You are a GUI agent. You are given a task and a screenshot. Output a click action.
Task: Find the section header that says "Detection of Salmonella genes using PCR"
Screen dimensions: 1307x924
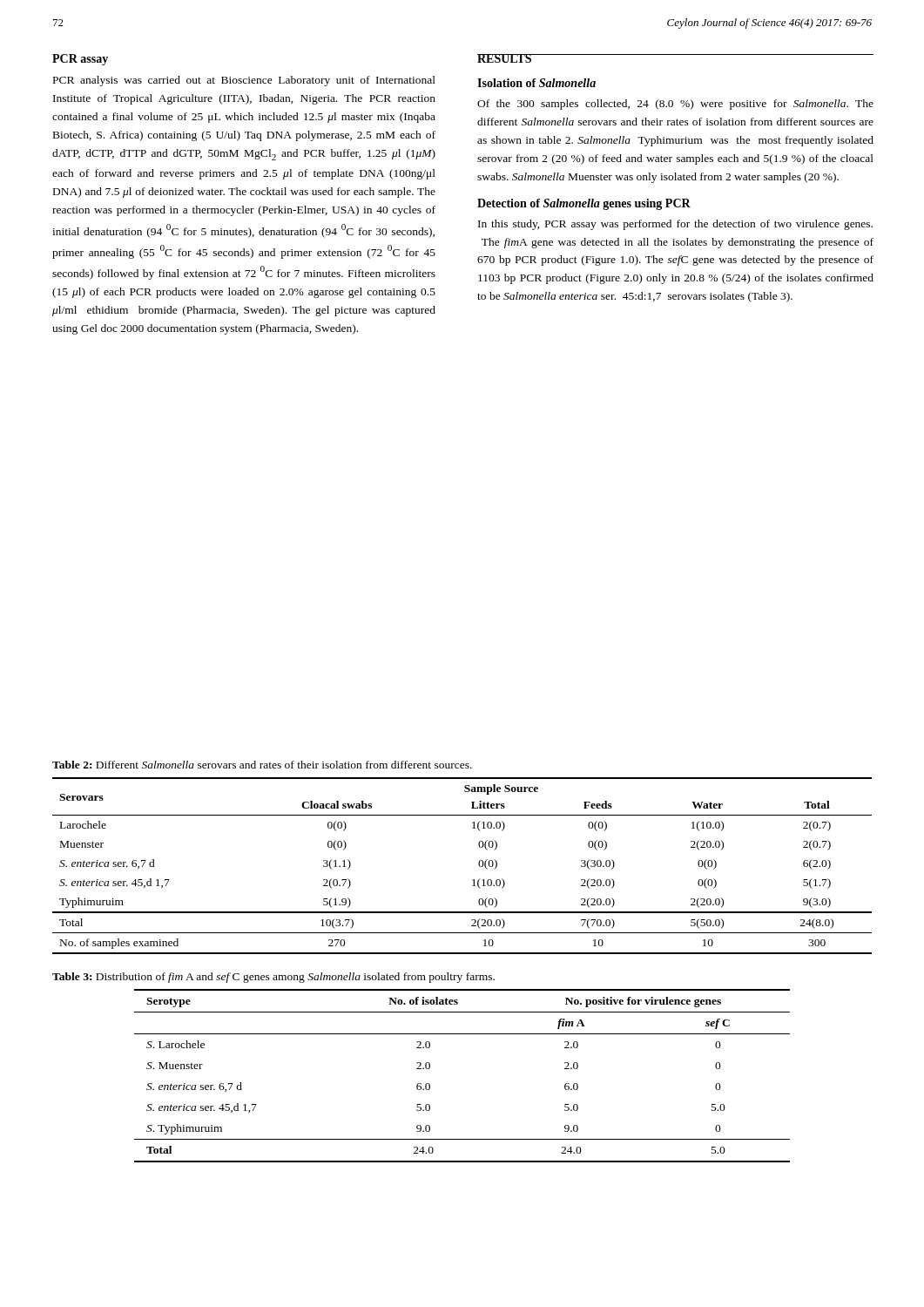coord(584,203)
